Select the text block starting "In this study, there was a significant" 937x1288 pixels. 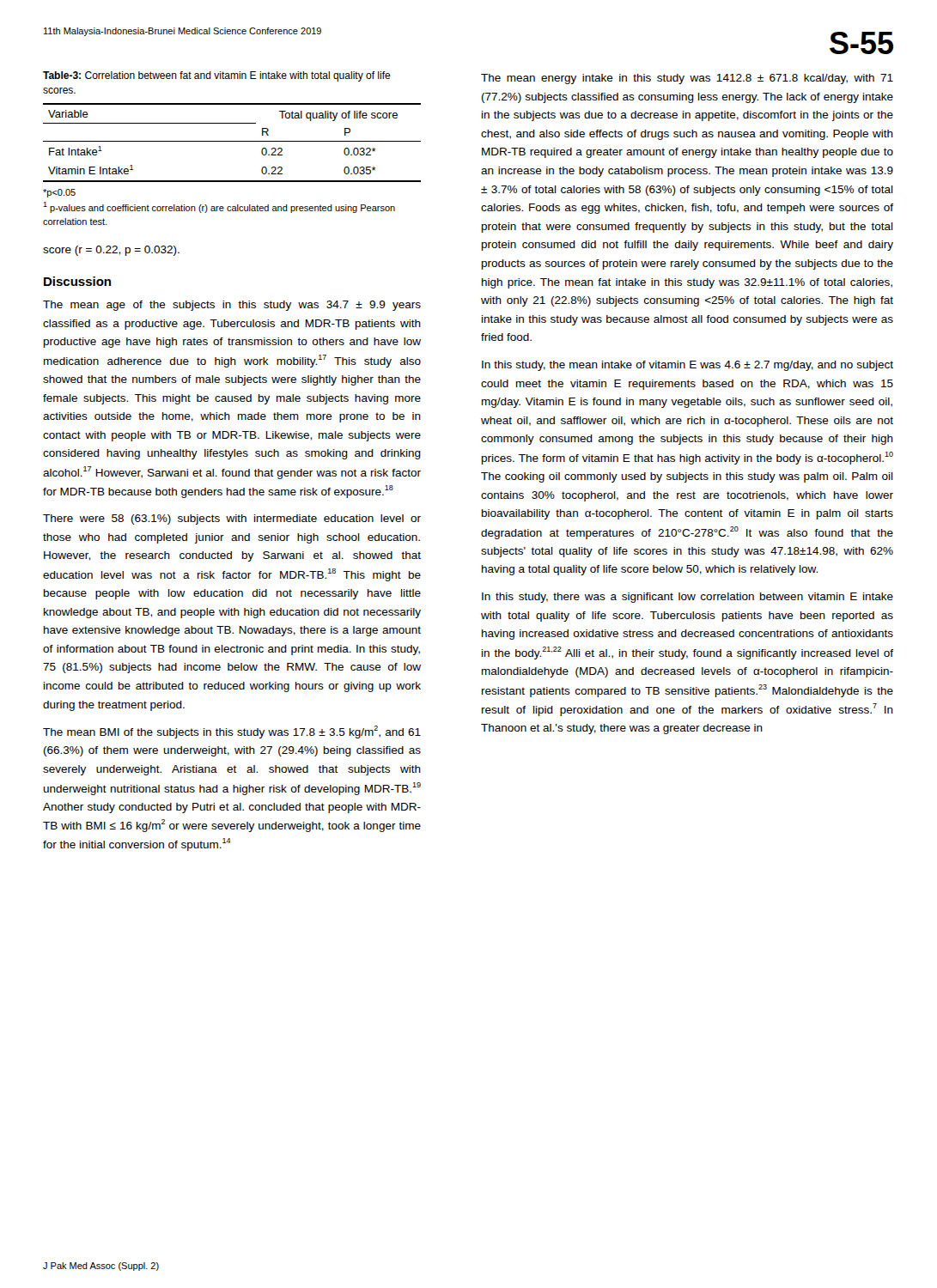[x=687, y=662]
